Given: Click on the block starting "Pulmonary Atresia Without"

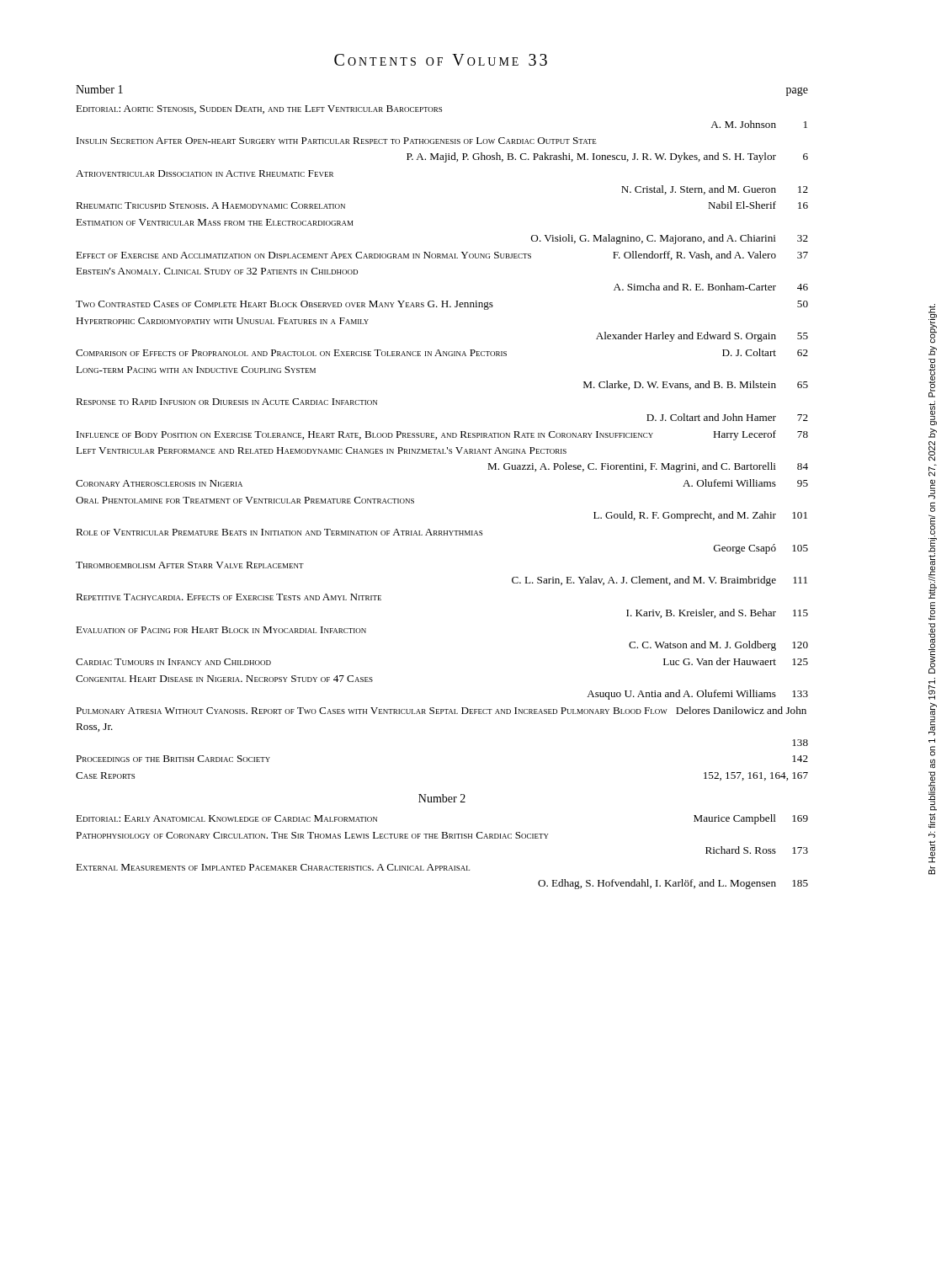Looking at the screenshot, I should [x=441, y=710].
